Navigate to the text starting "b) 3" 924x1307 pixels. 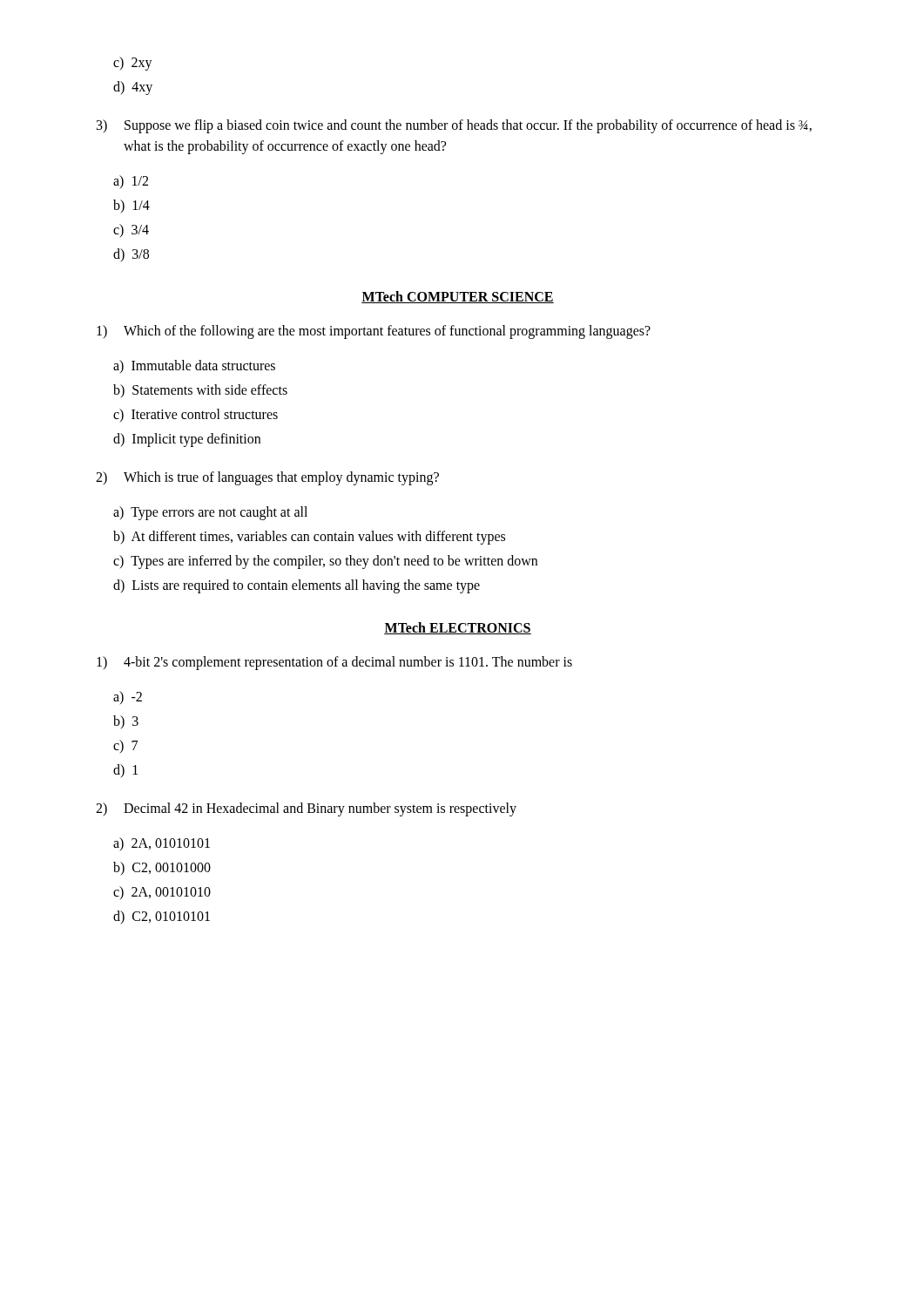pos(126,721)
